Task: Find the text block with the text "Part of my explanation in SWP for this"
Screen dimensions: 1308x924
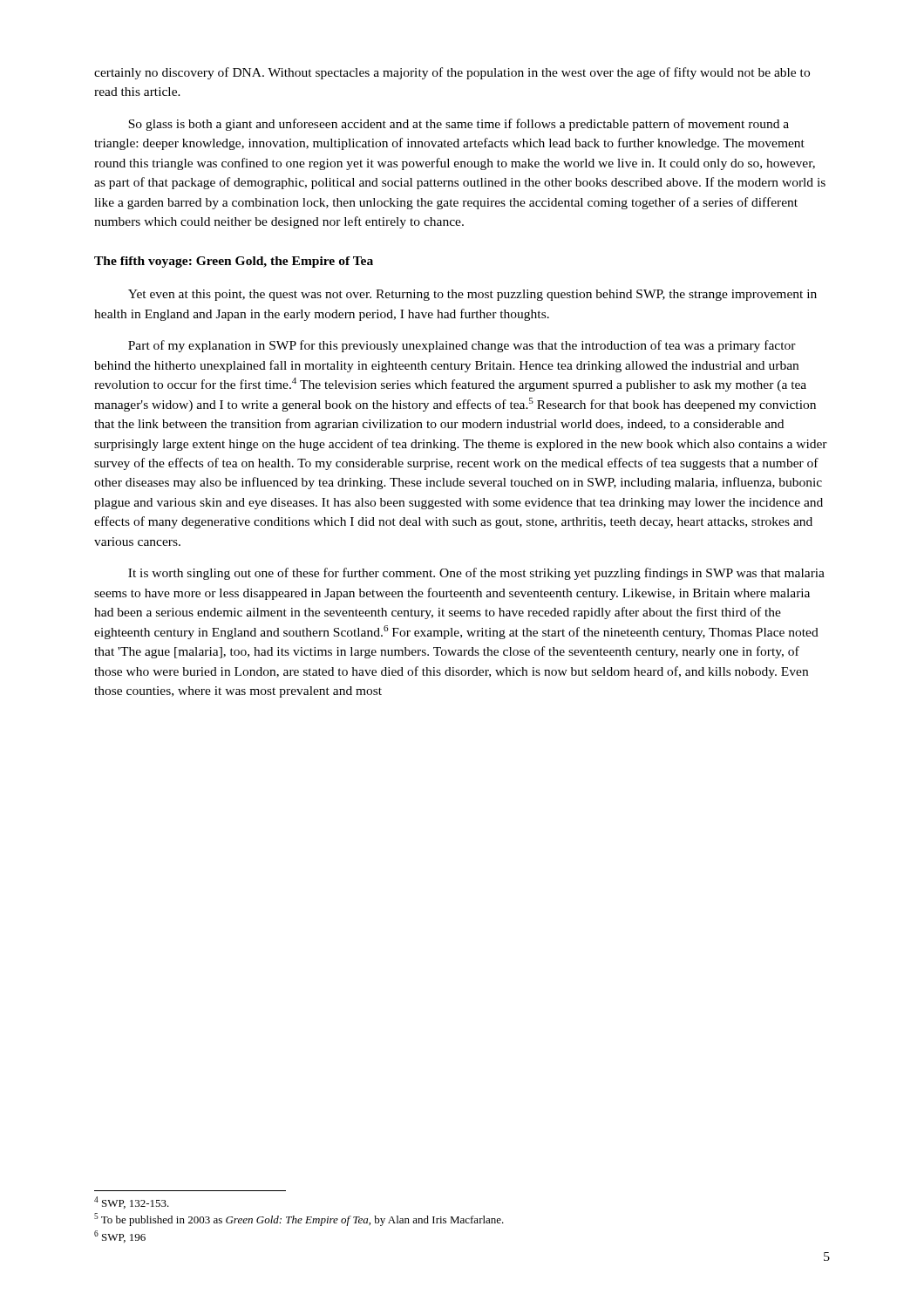Action: (x=462, y=444)
